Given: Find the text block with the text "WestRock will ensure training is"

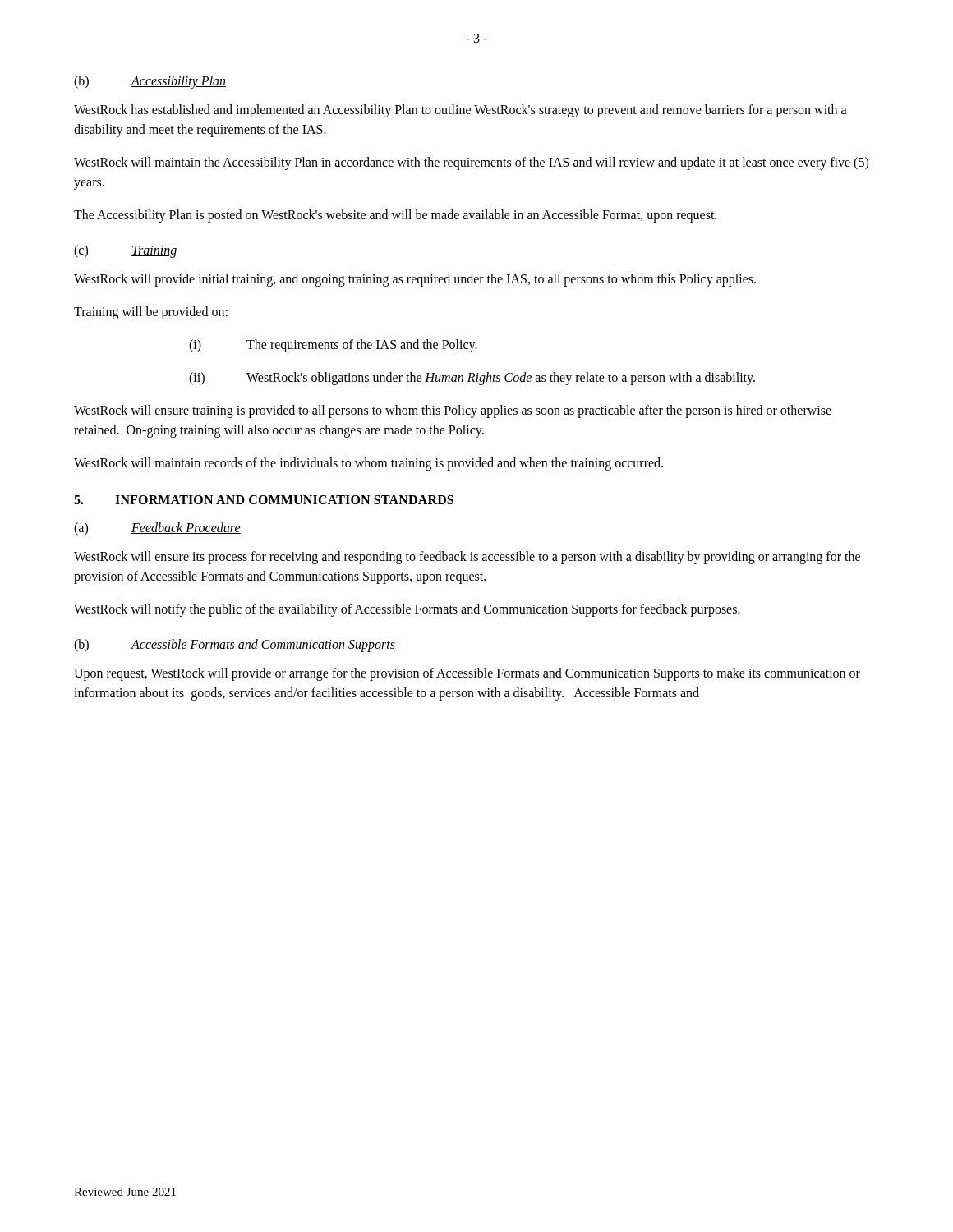Looking at the screenshot, I should pyautogui.click(x=453, y=420).
